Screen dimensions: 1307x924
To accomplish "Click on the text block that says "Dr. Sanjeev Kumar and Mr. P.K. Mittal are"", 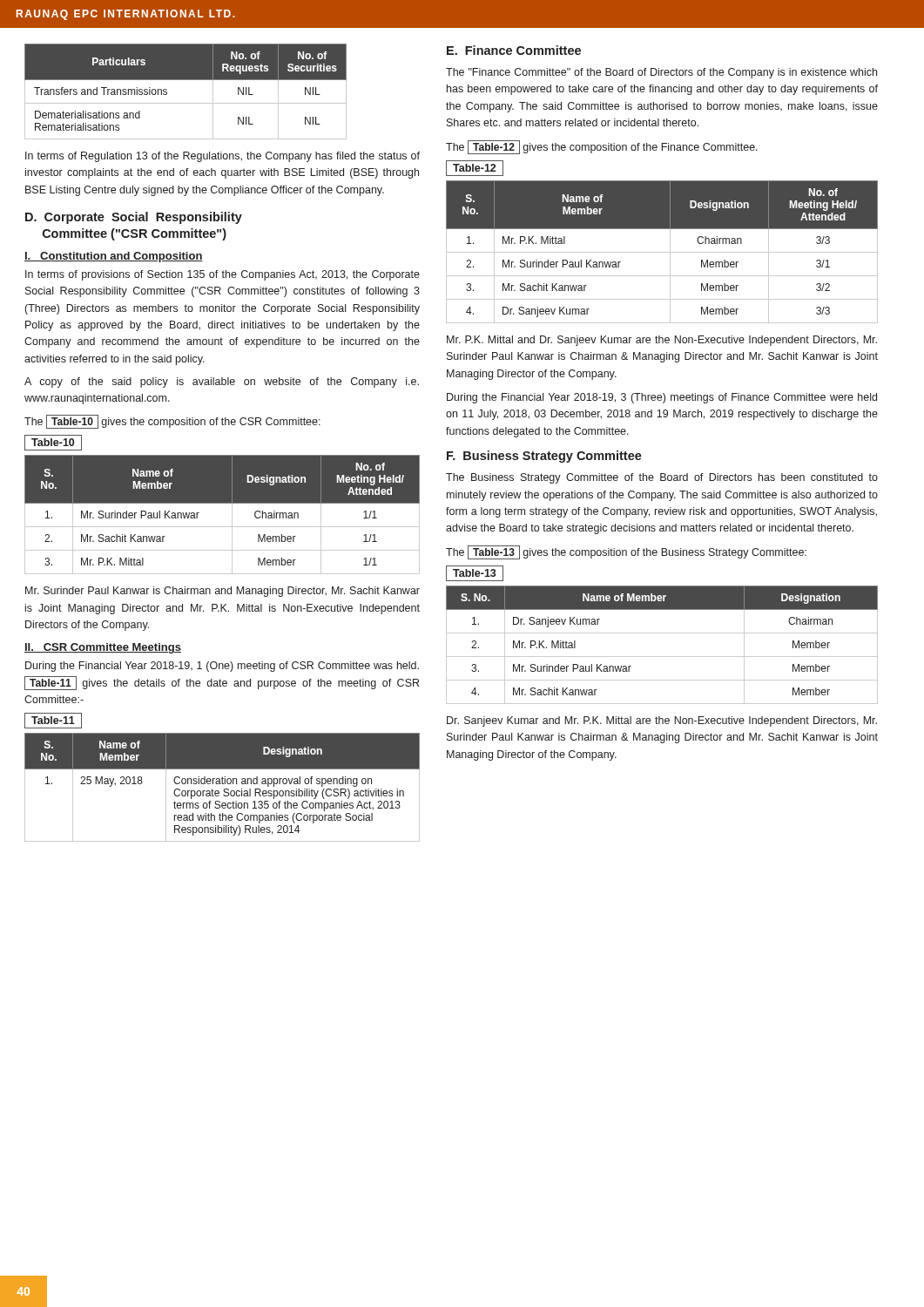I will [662, 737].
